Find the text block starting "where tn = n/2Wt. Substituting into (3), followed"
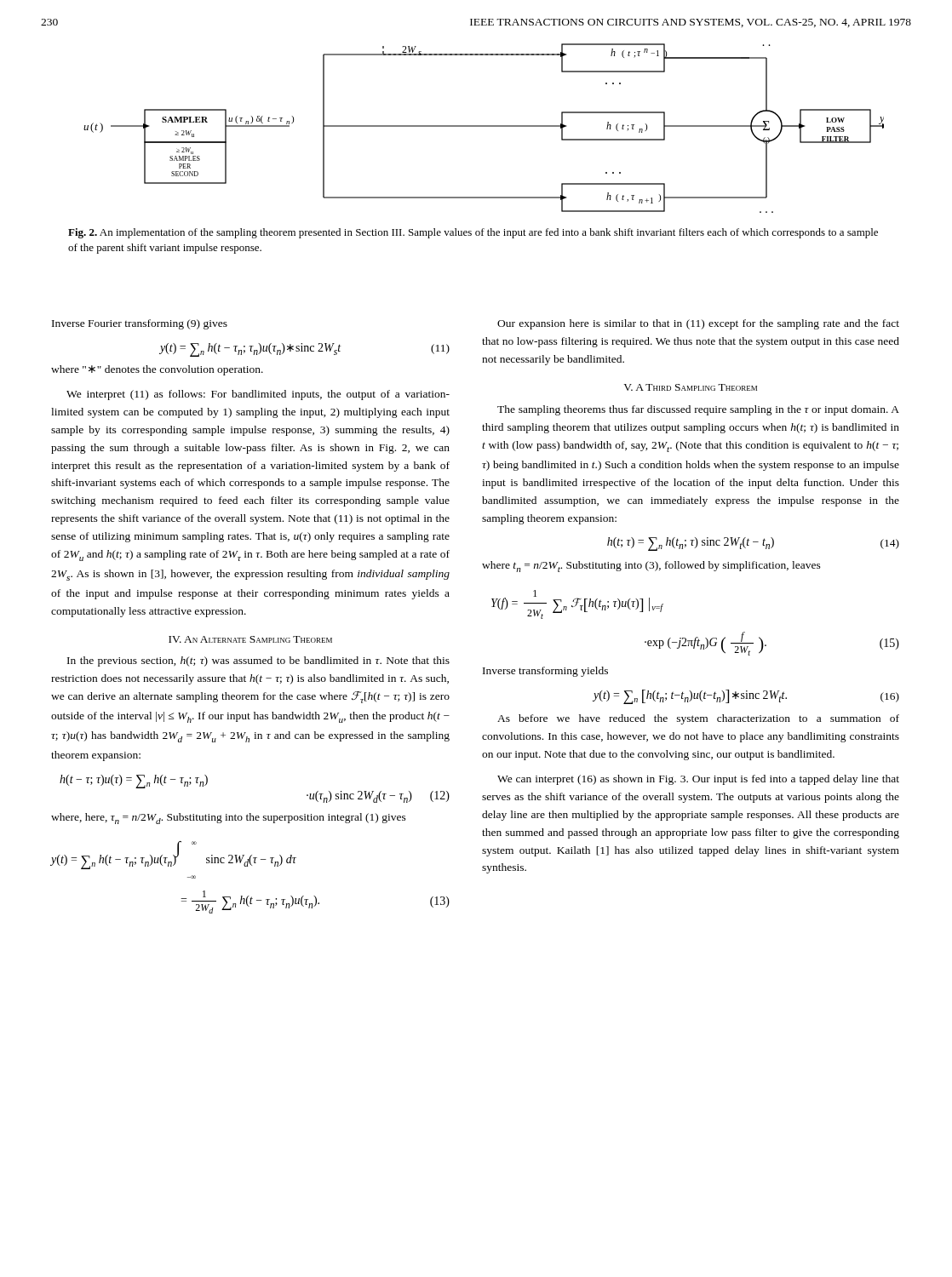Screen dimensions: 1277x952 [651, 566]
